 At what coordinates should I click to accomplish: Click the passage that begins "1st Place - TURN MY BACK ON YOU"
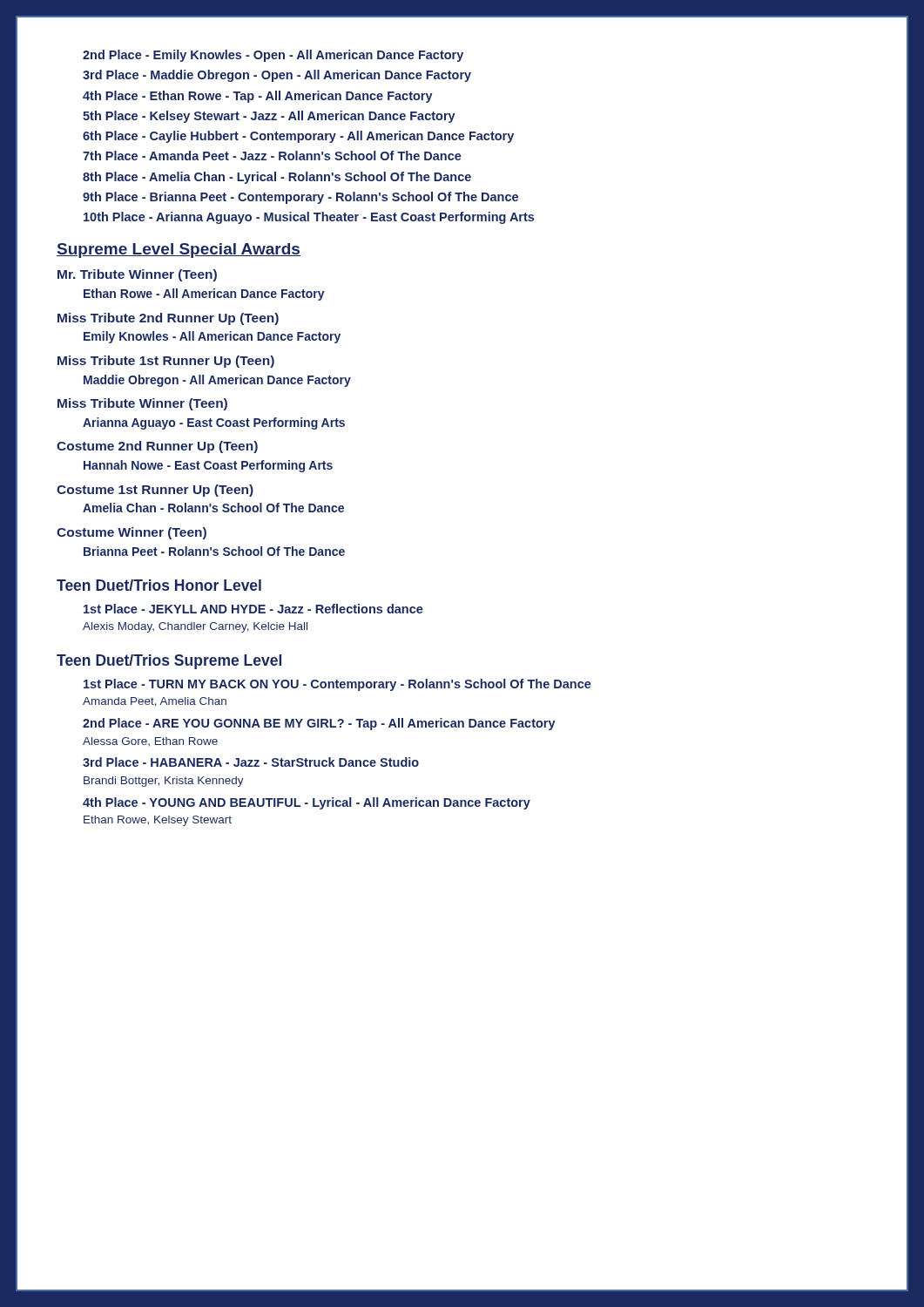(337, 684)
